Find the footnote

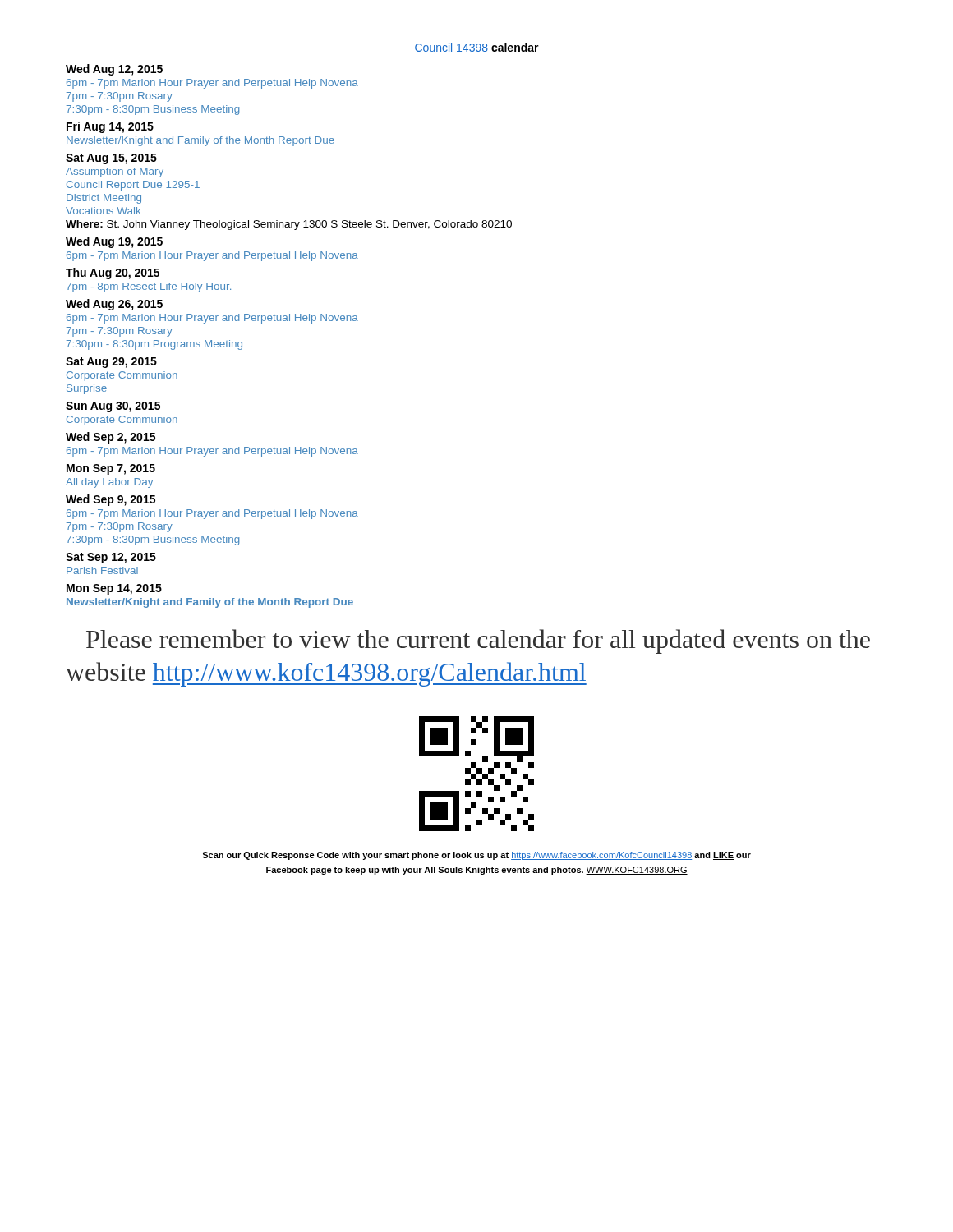click(x=476, y=862)
